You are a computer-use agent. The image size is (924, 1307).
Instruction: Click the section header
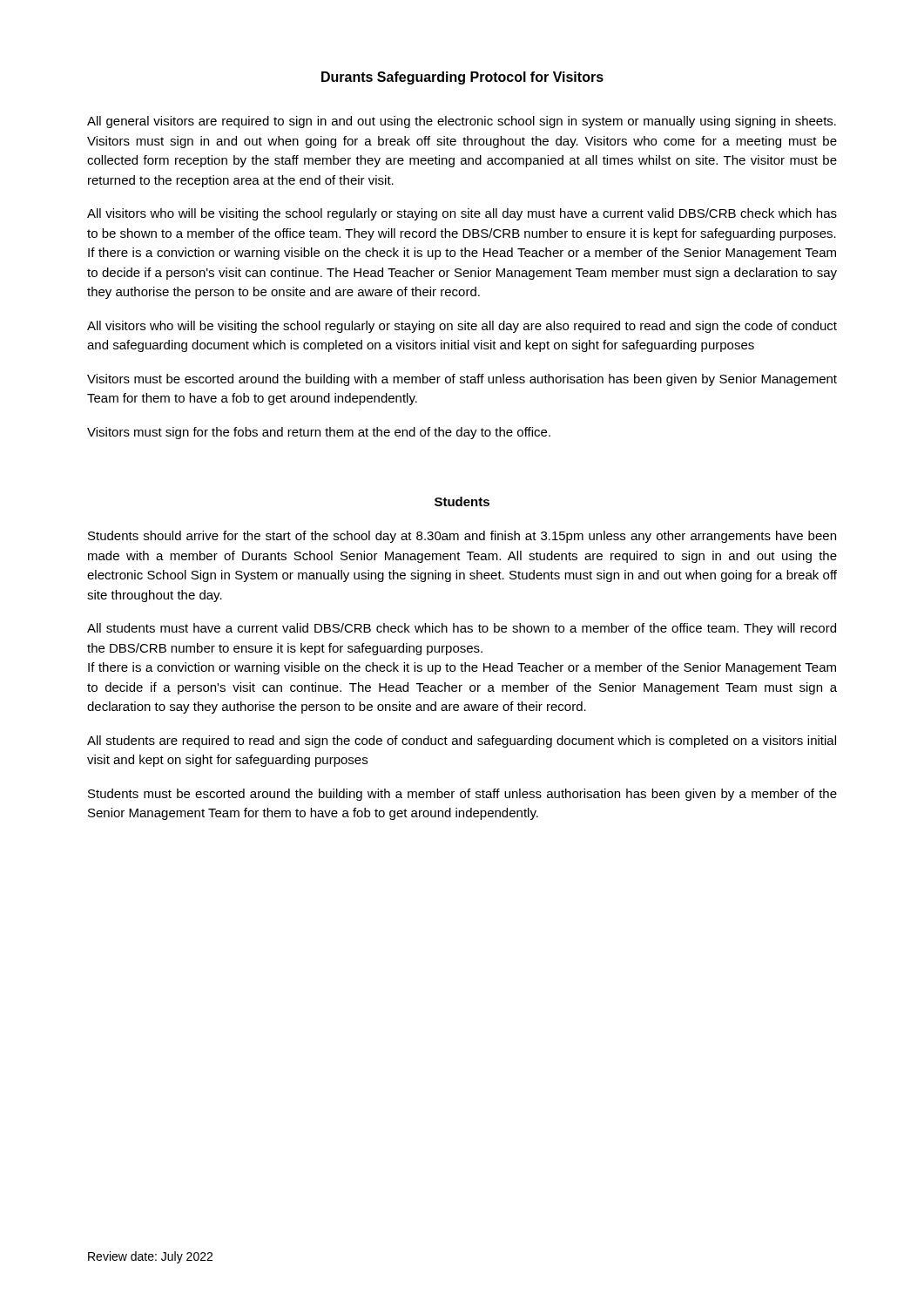(462, 501)
